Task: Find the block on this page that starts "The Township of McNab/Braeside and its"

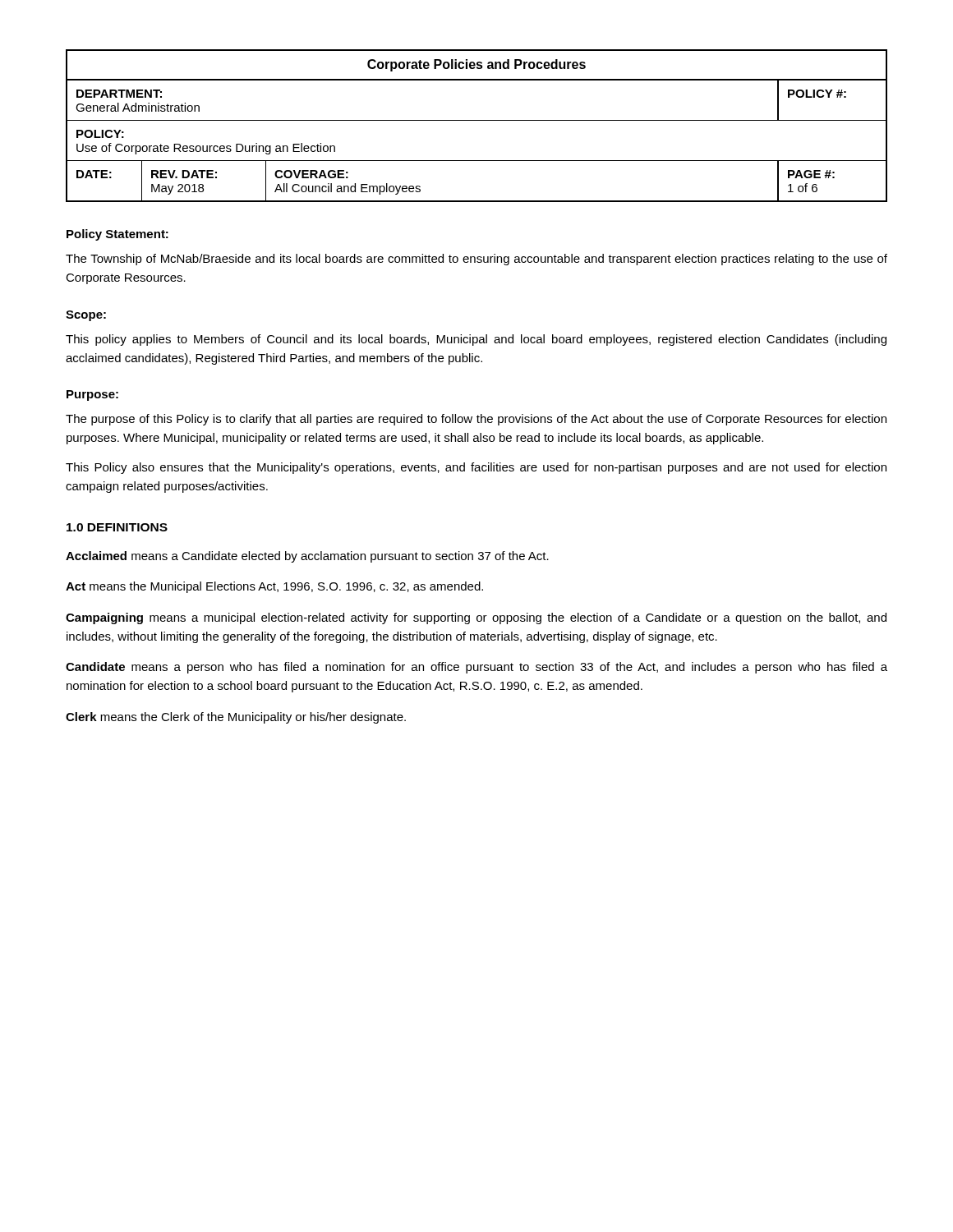Action: click(x=476, y=268)
